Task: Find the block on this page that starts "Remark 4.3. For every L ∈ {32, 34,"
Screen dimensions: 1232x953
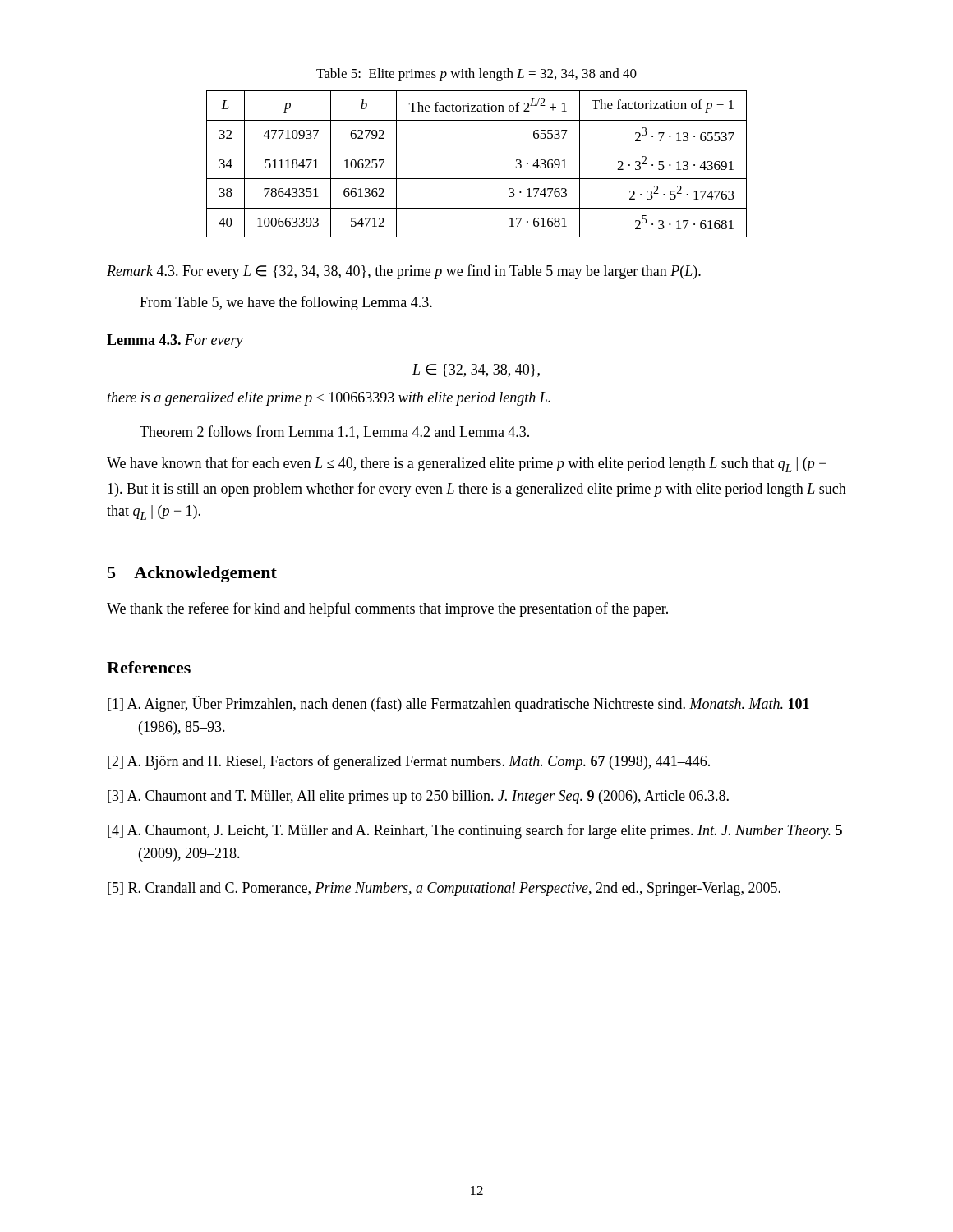Action: (x=404, y=271)
